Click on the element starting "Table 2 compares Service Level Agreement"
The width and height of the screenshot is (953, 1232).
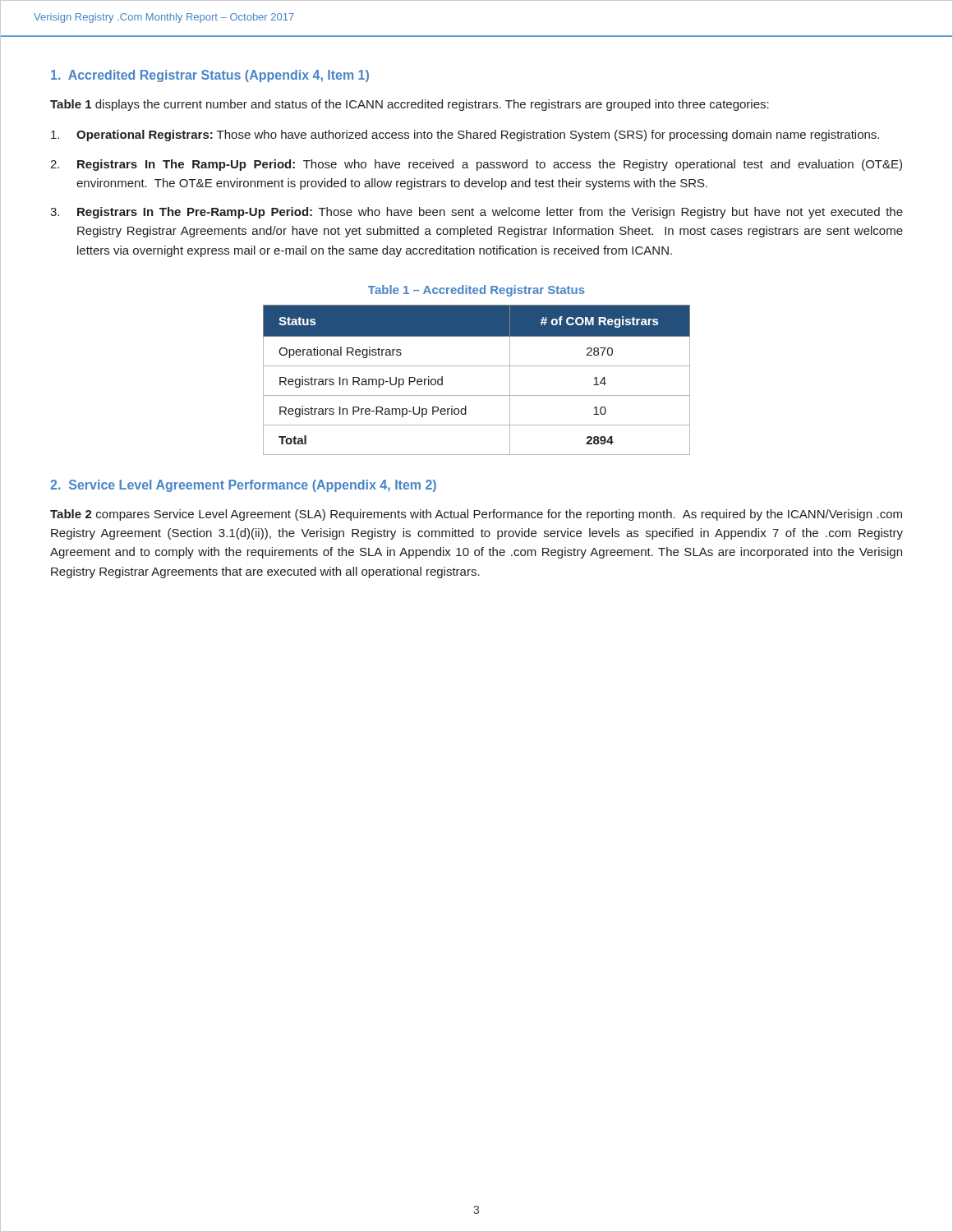click(x=476, y=542)
